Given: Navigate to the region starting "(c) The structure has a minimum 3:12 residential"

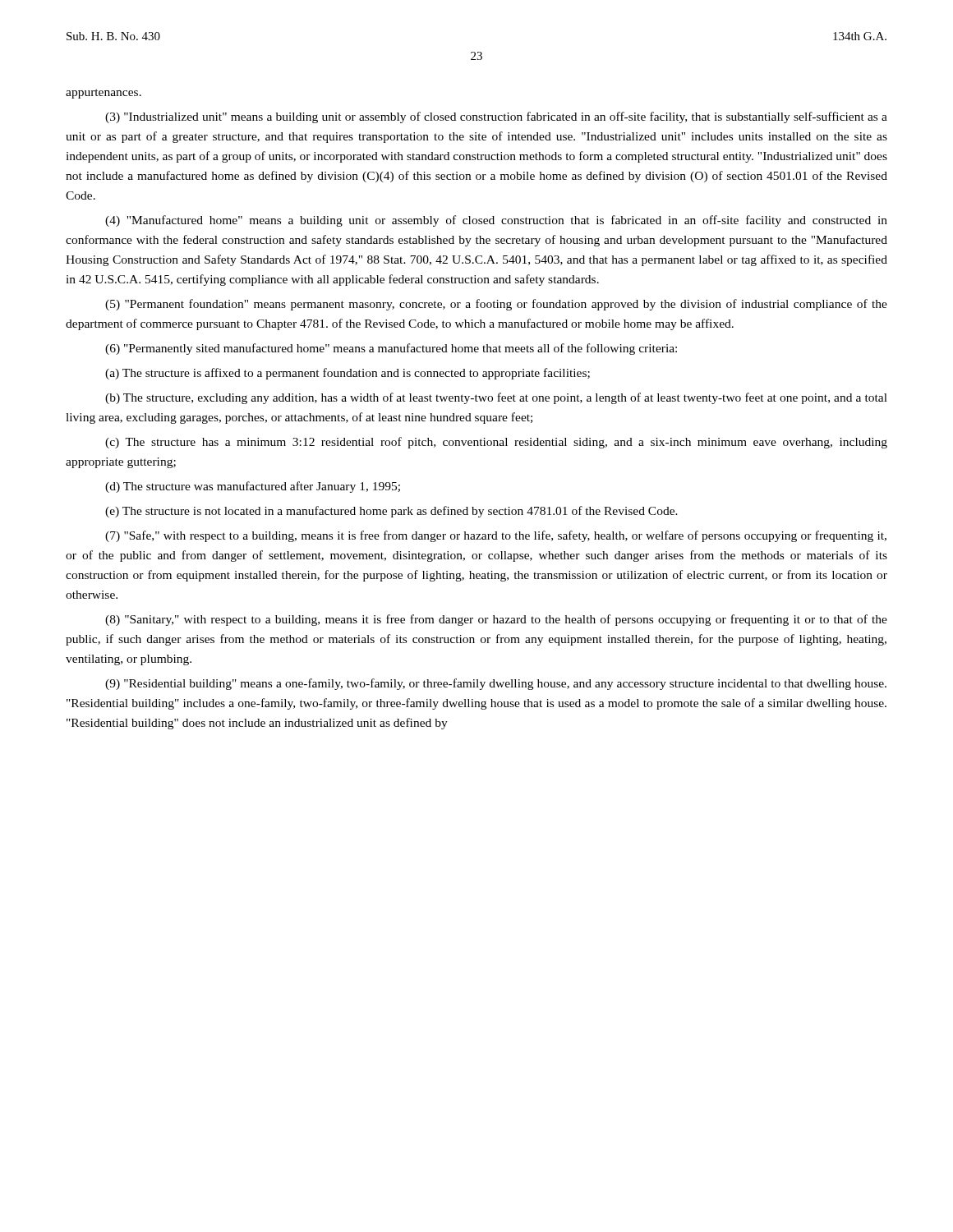Looking at the screenshot, I should coord(476,452).
